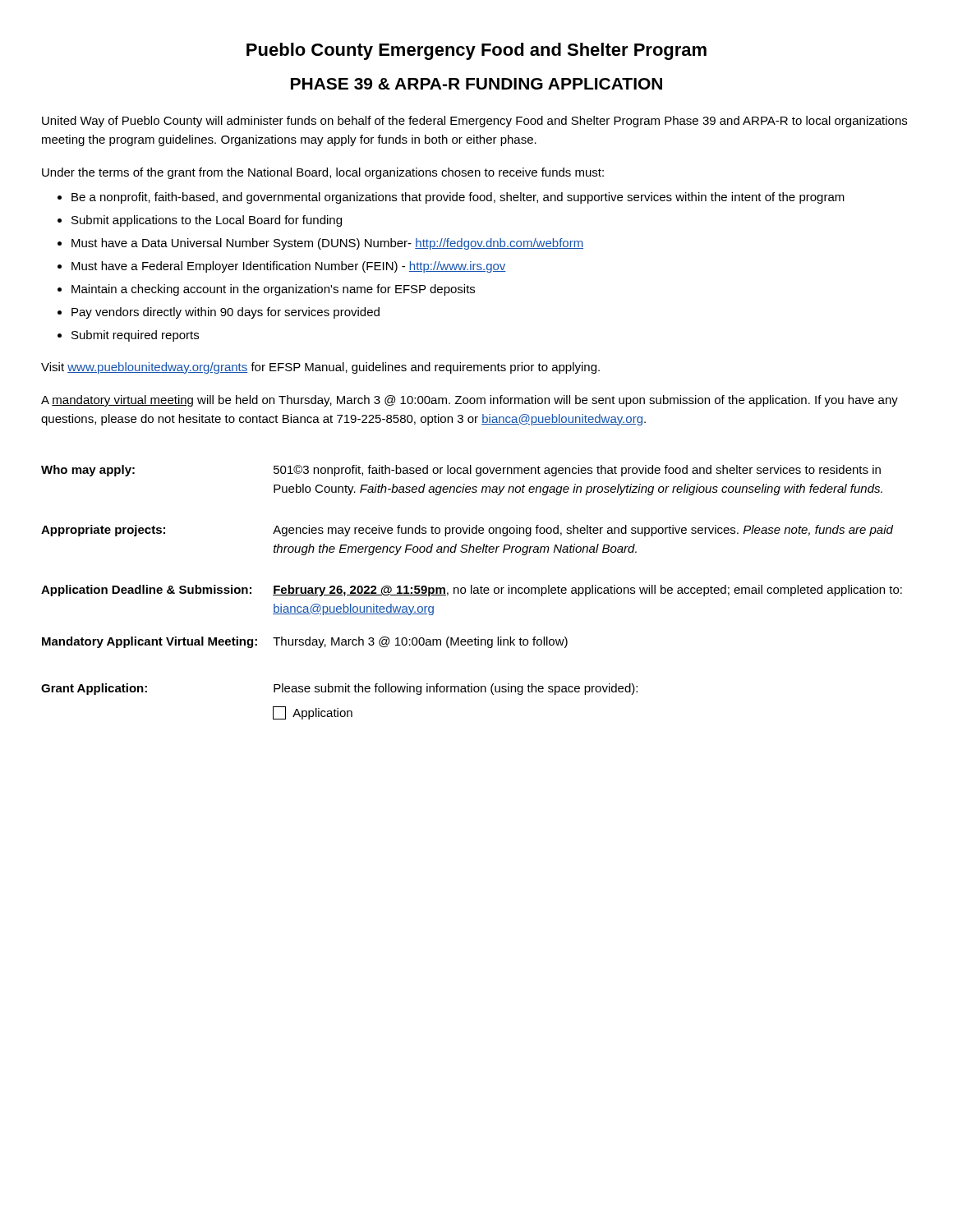Select the text block containing "Visit www.pueblounitedway.org/grants for"

(321, 366)
